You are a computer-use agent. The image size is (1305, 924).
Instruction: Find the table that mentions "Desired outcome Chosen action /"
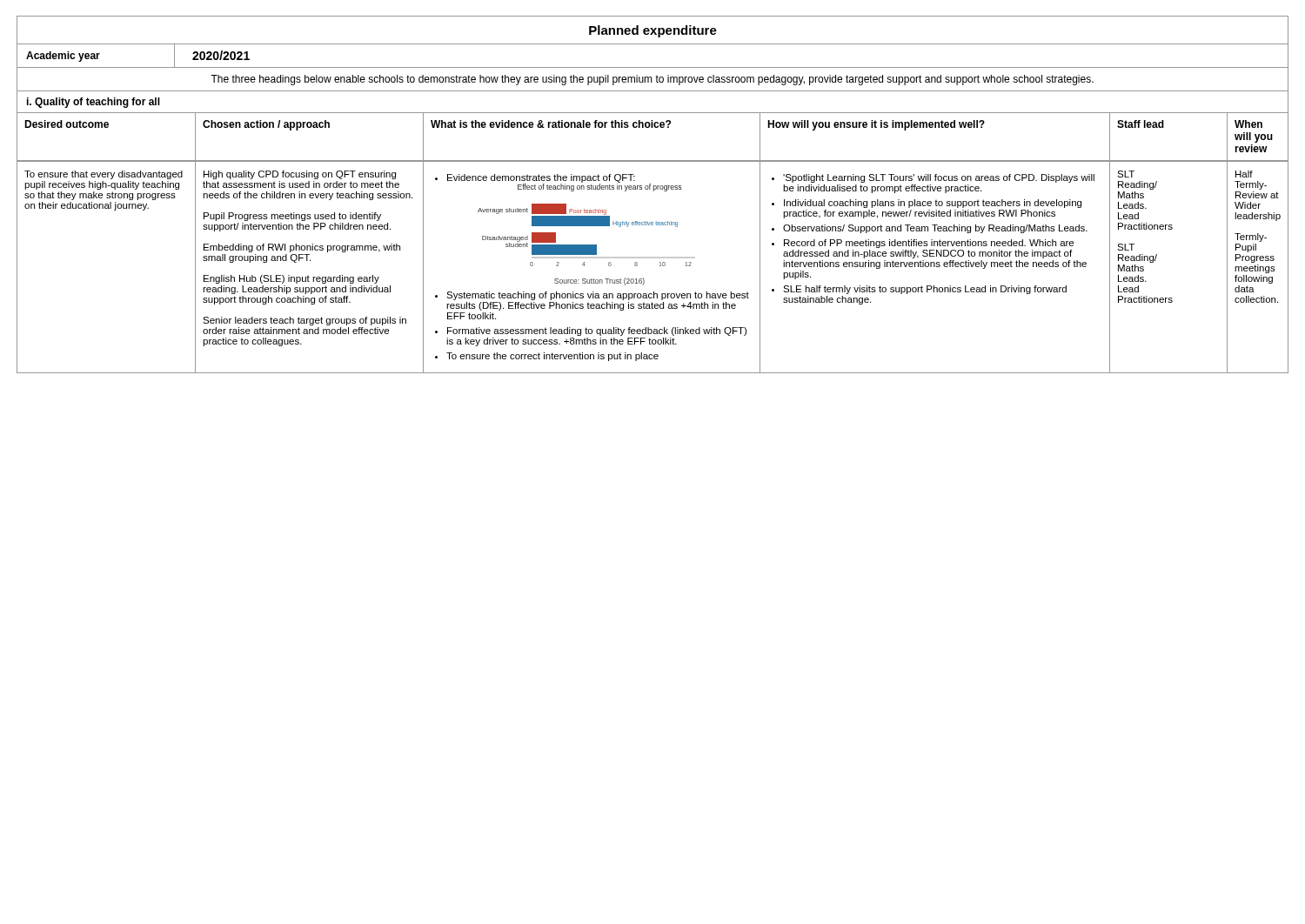[x=652, y=137]
